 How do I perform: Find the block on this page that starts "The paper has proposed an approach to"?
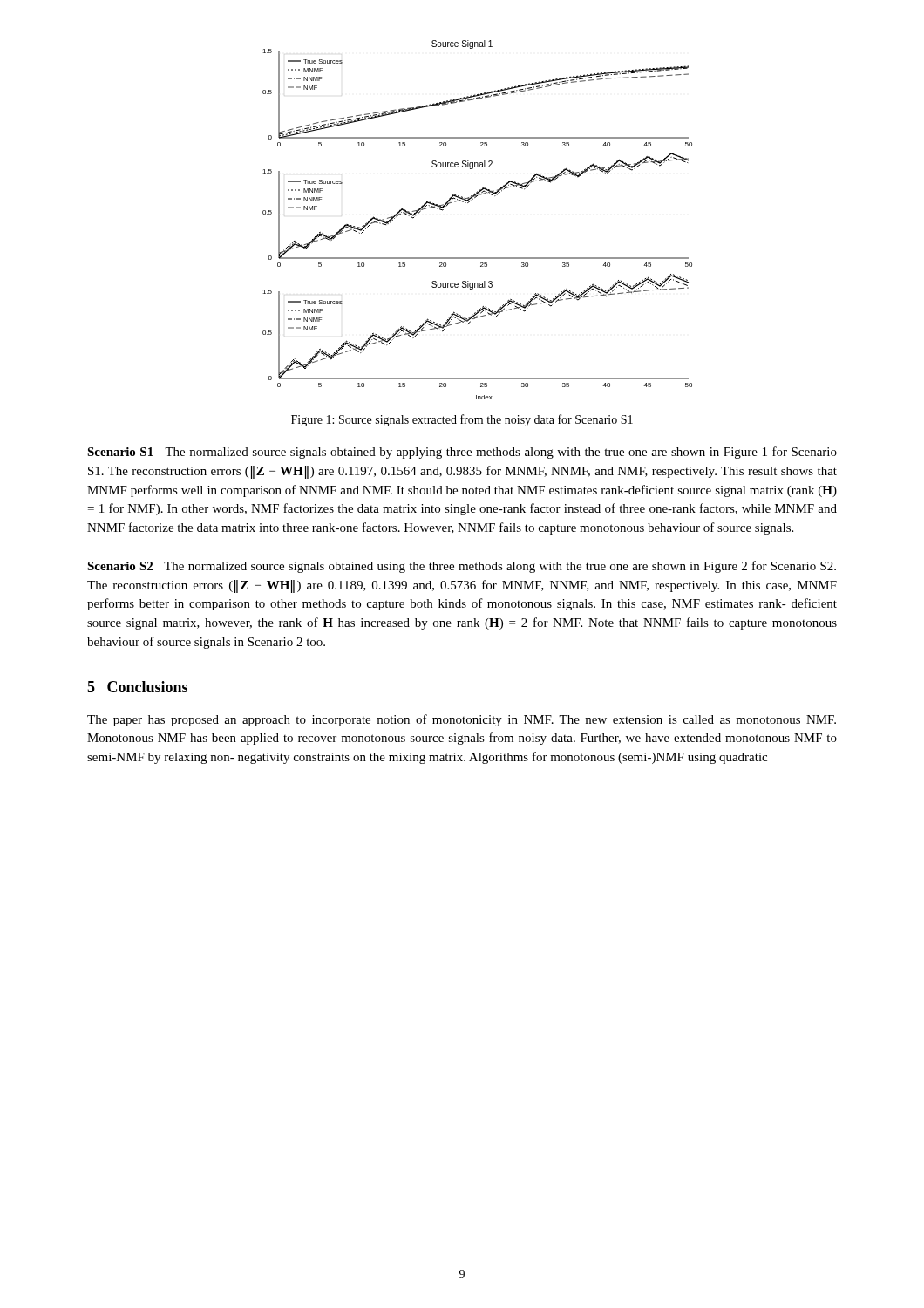462,738
